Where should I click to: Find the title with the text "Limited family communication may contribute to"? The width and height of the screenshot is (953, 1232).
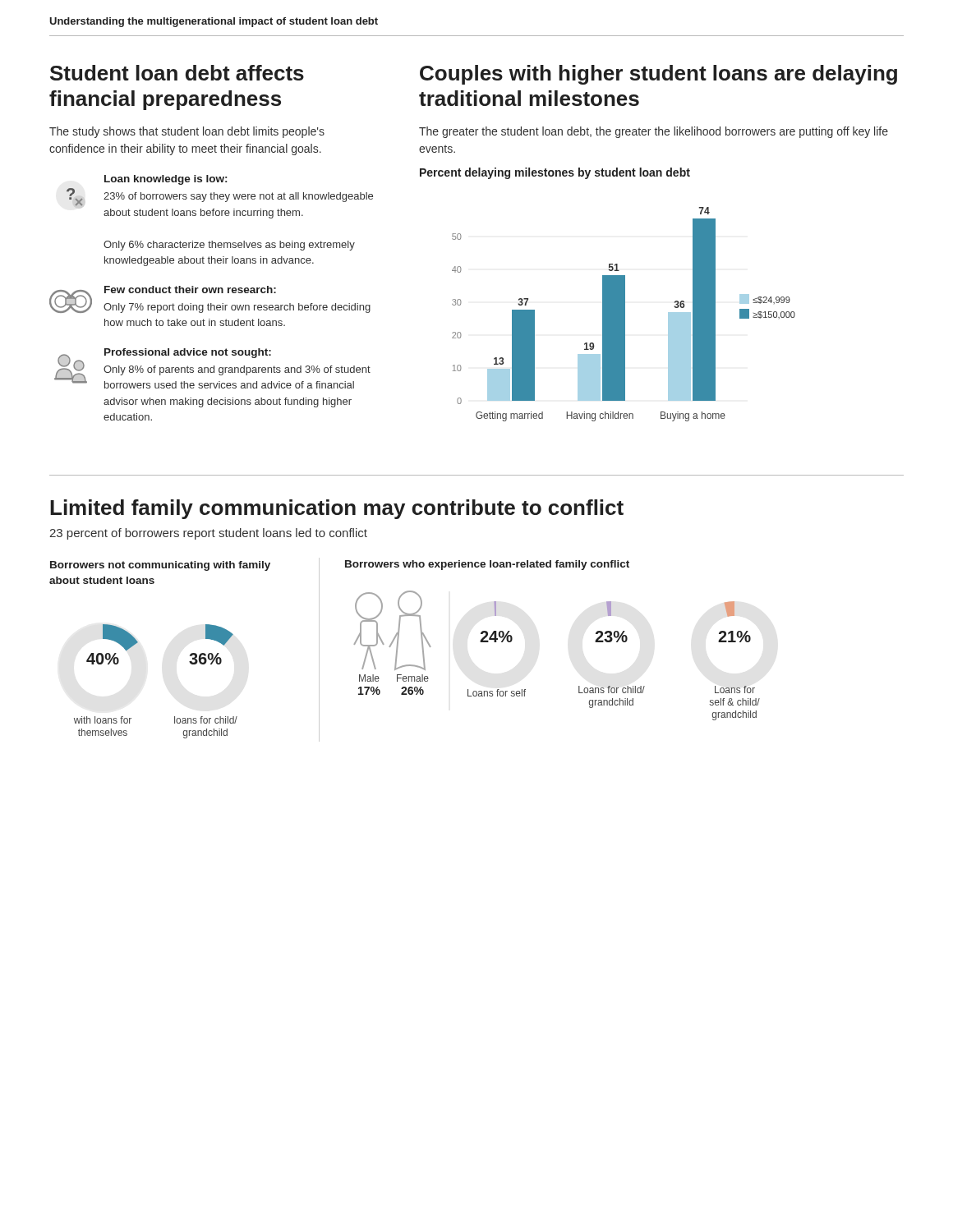click(x=337, y=508)
